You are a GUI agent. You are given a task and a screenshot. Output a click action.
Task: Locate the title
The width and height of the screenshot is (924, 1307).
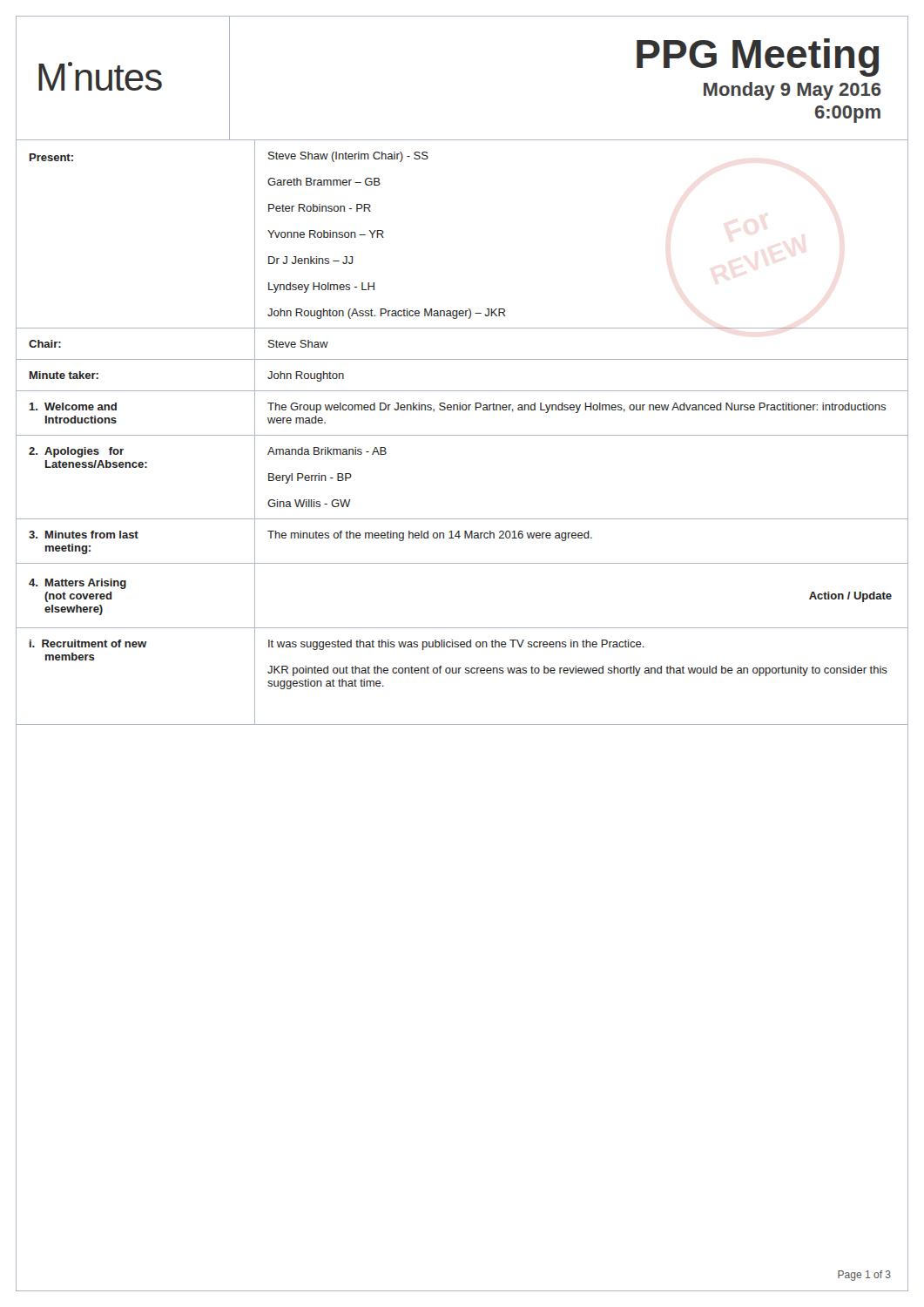(462, 78)
